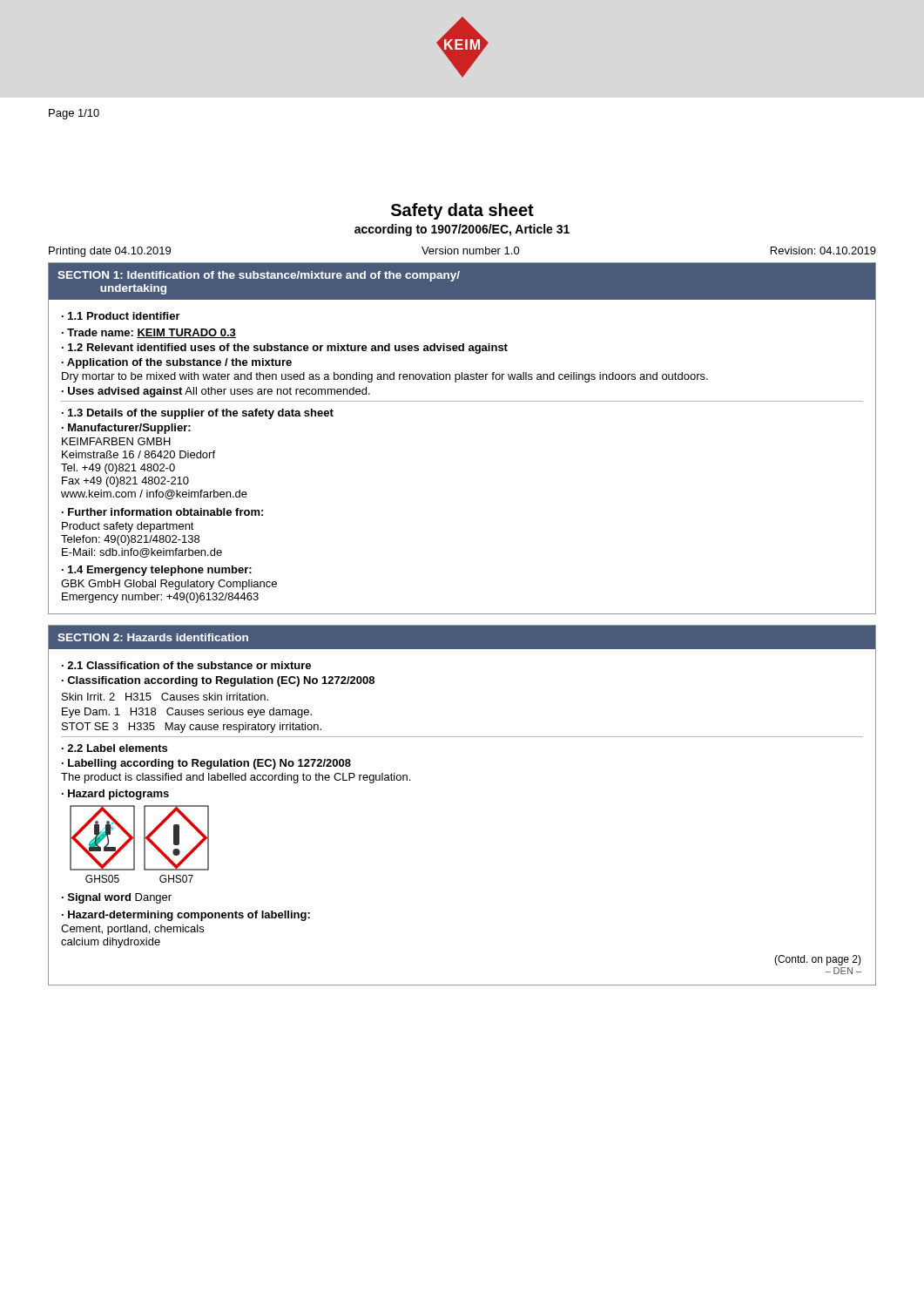Click the passage that begins "· Application of the substance /"
The image size is (924, 1307).
click(177, 362)
